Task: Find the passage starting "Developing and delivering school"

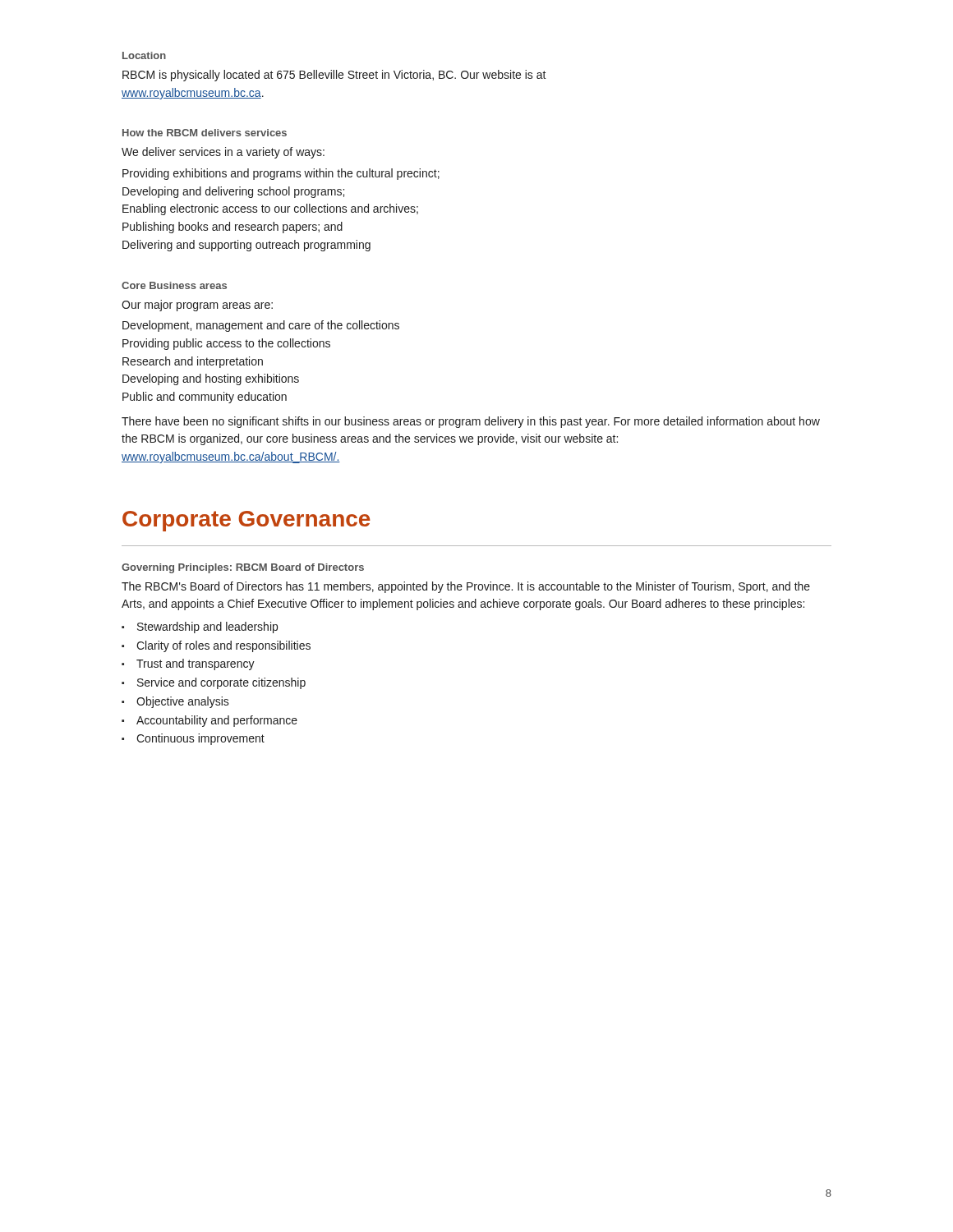Action: point(233,191)
